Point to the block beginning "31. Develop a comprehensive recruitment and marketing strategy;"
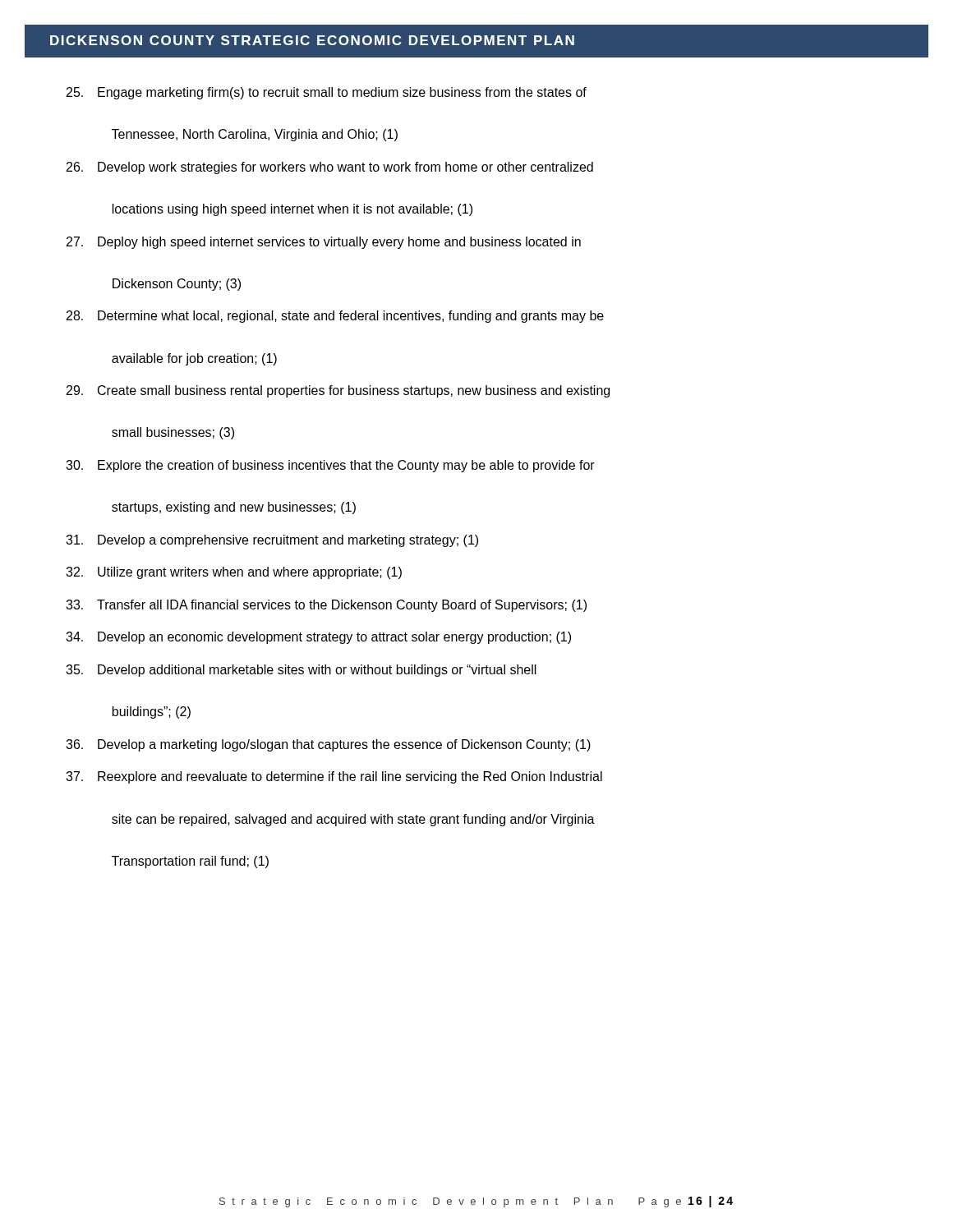953x1232 pixels. 476,540
